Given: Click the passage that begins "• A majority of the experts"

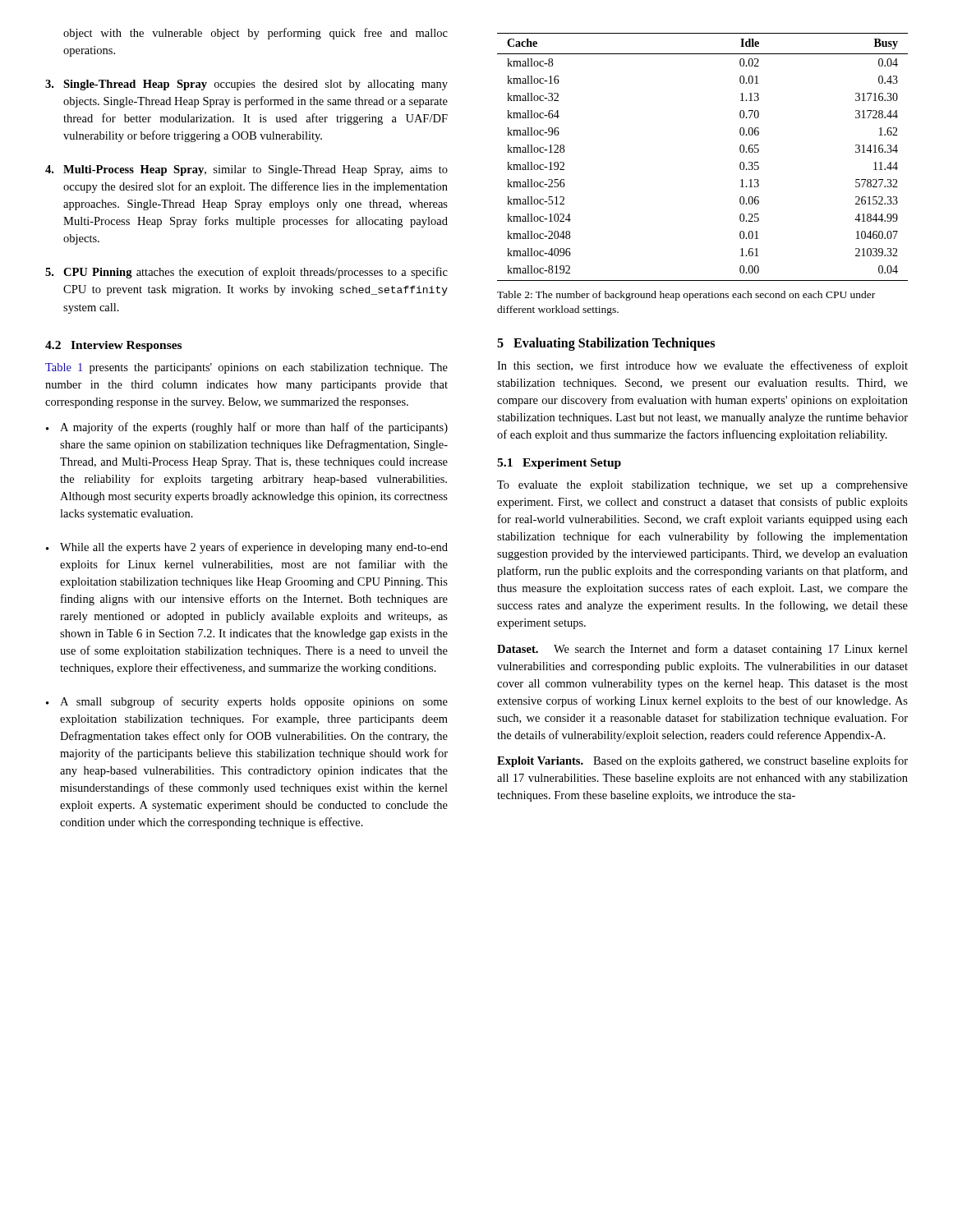Looking at the screenshot, I should tap(246, 475).
